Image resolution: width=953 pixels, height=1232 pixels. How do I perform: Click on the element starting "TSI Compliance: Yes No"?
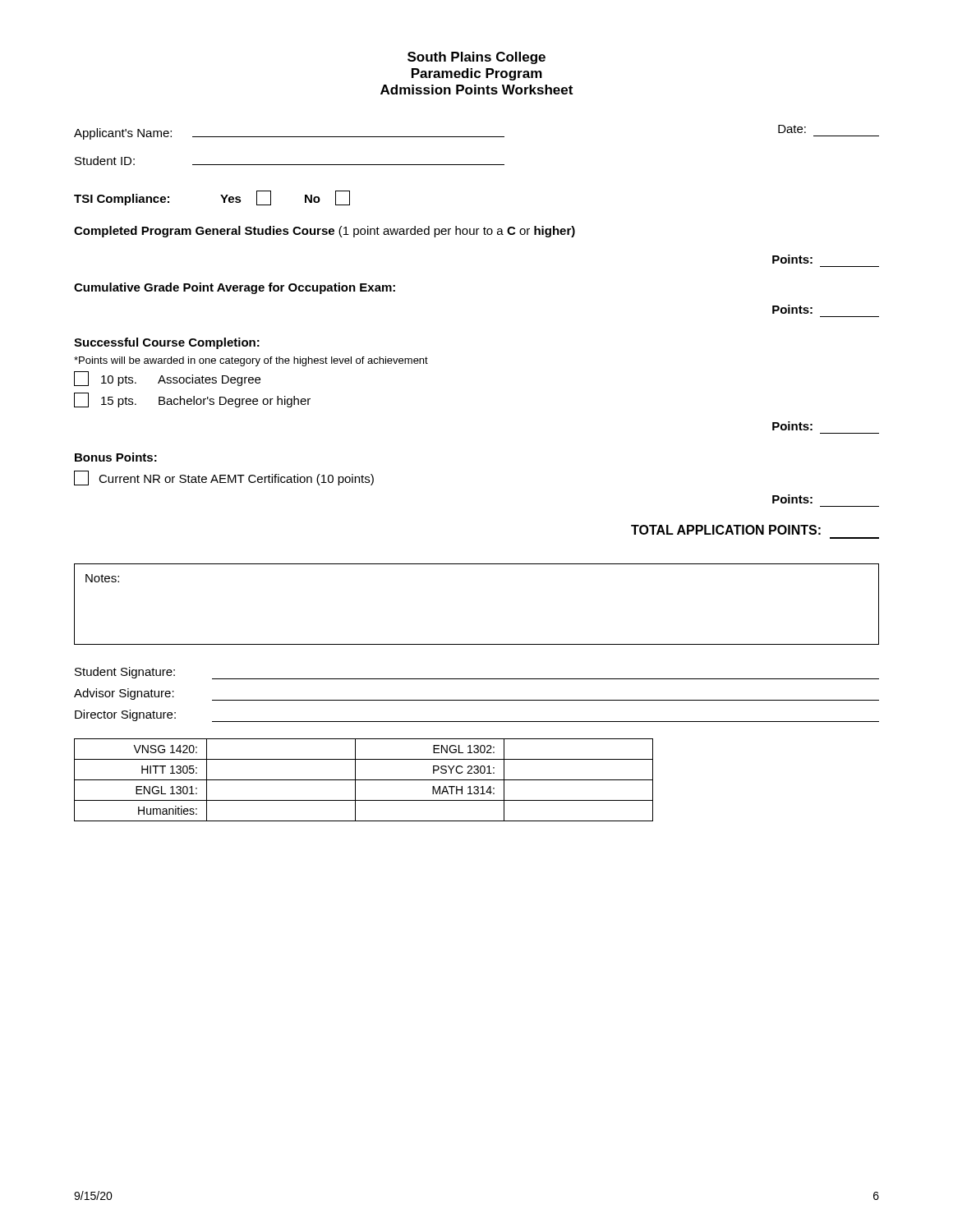(x=212, y=198)
